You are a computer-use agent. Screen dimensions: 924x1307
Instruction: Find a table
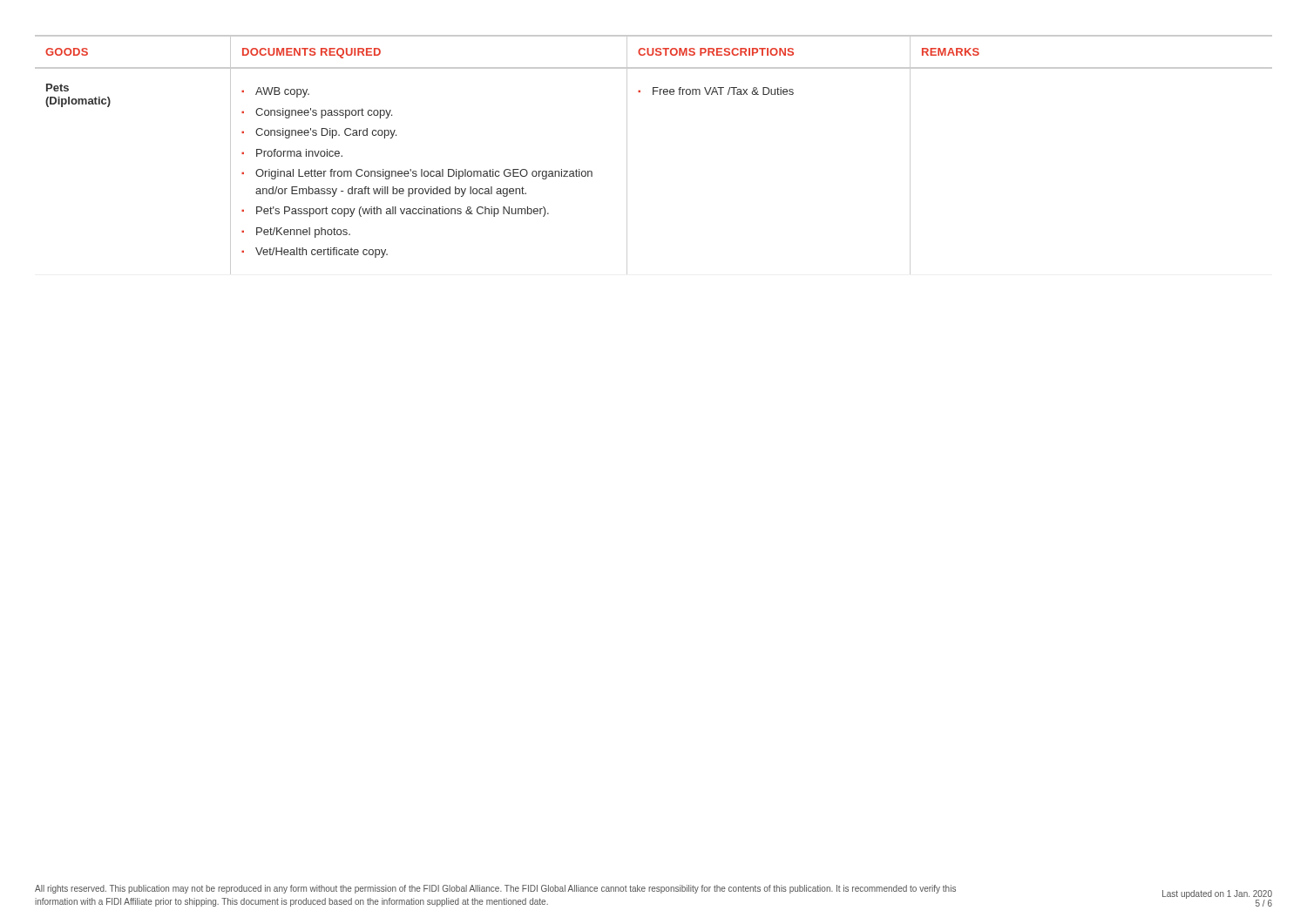point(654,155)
